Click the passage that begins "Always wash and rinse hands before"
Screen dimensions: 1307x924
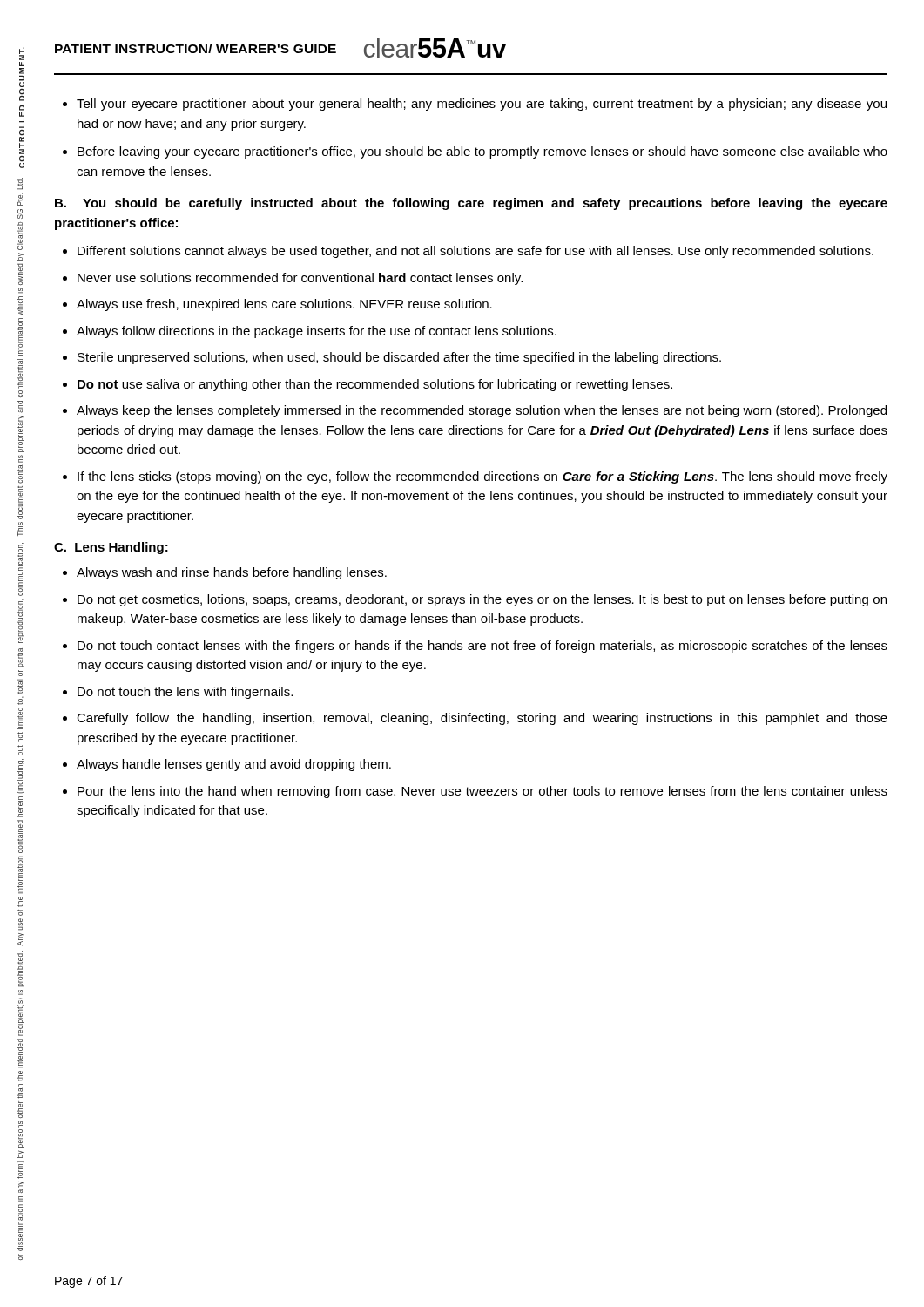tap(232, 572)
